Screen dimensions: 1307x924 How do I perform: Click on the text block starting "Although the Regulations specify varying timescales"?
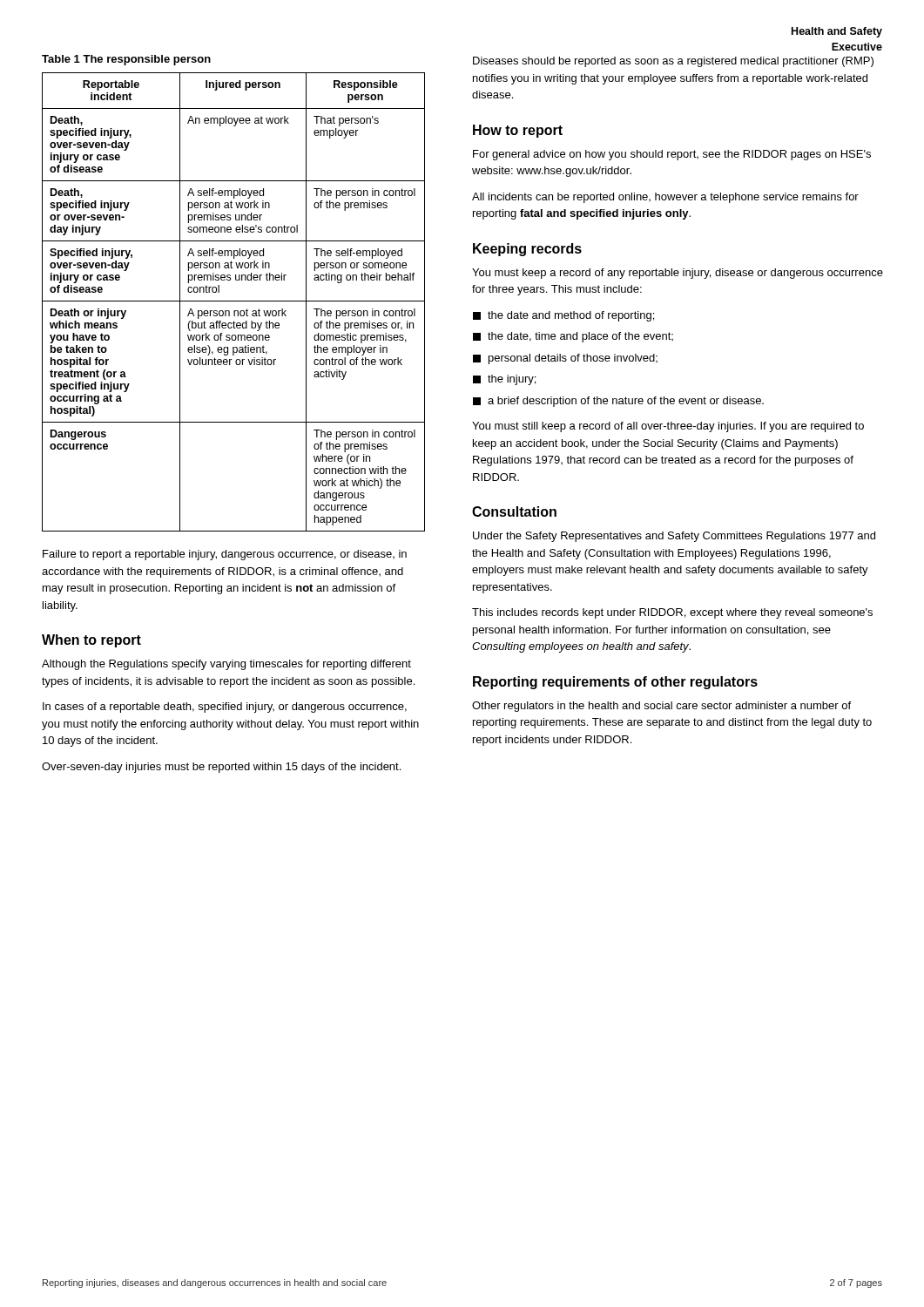pyautogui.click(x=229, y=672)
